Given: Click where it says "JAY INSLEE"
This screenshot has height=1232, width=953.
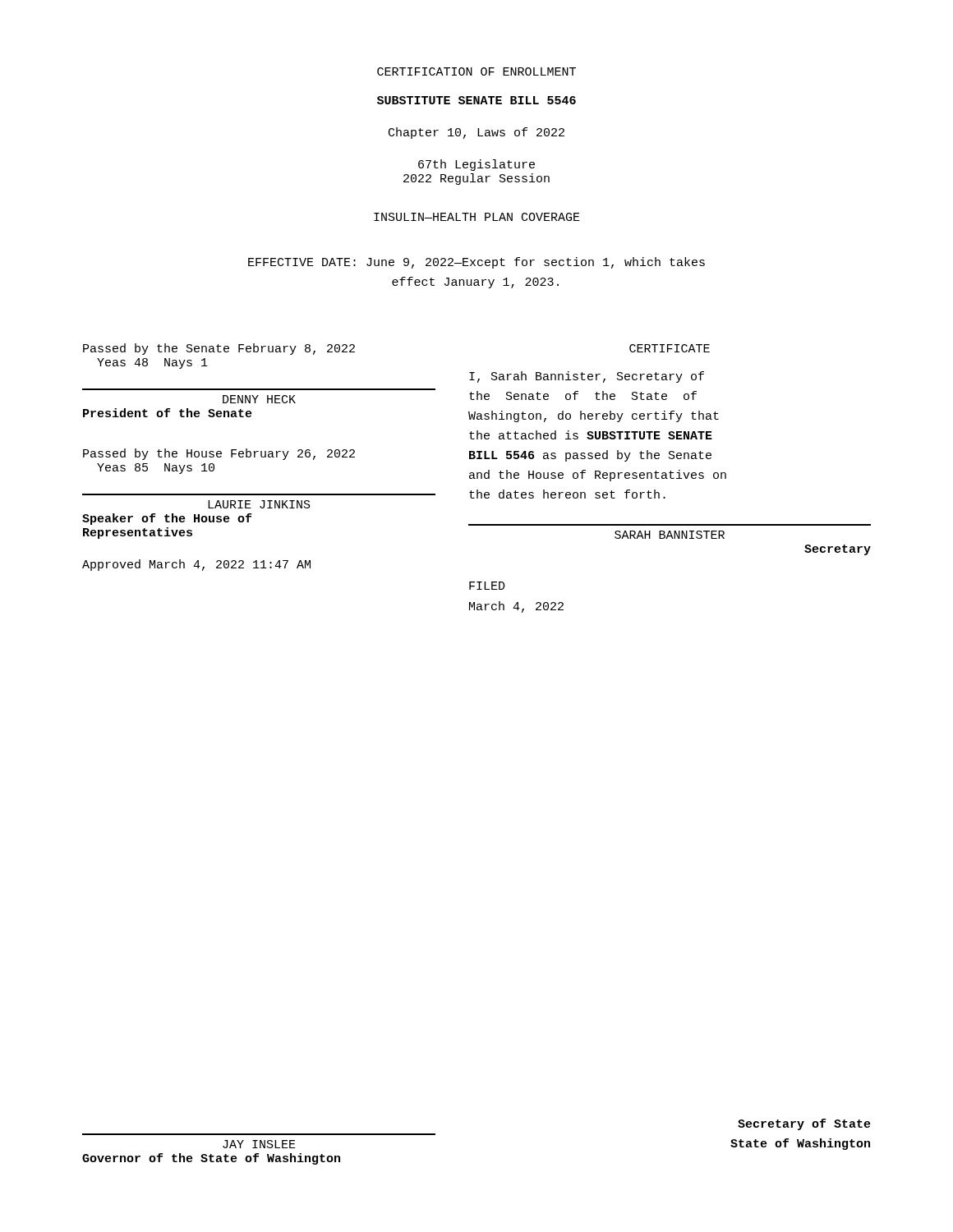Looking at the screenshot, I should click(x=259, y=1145).
